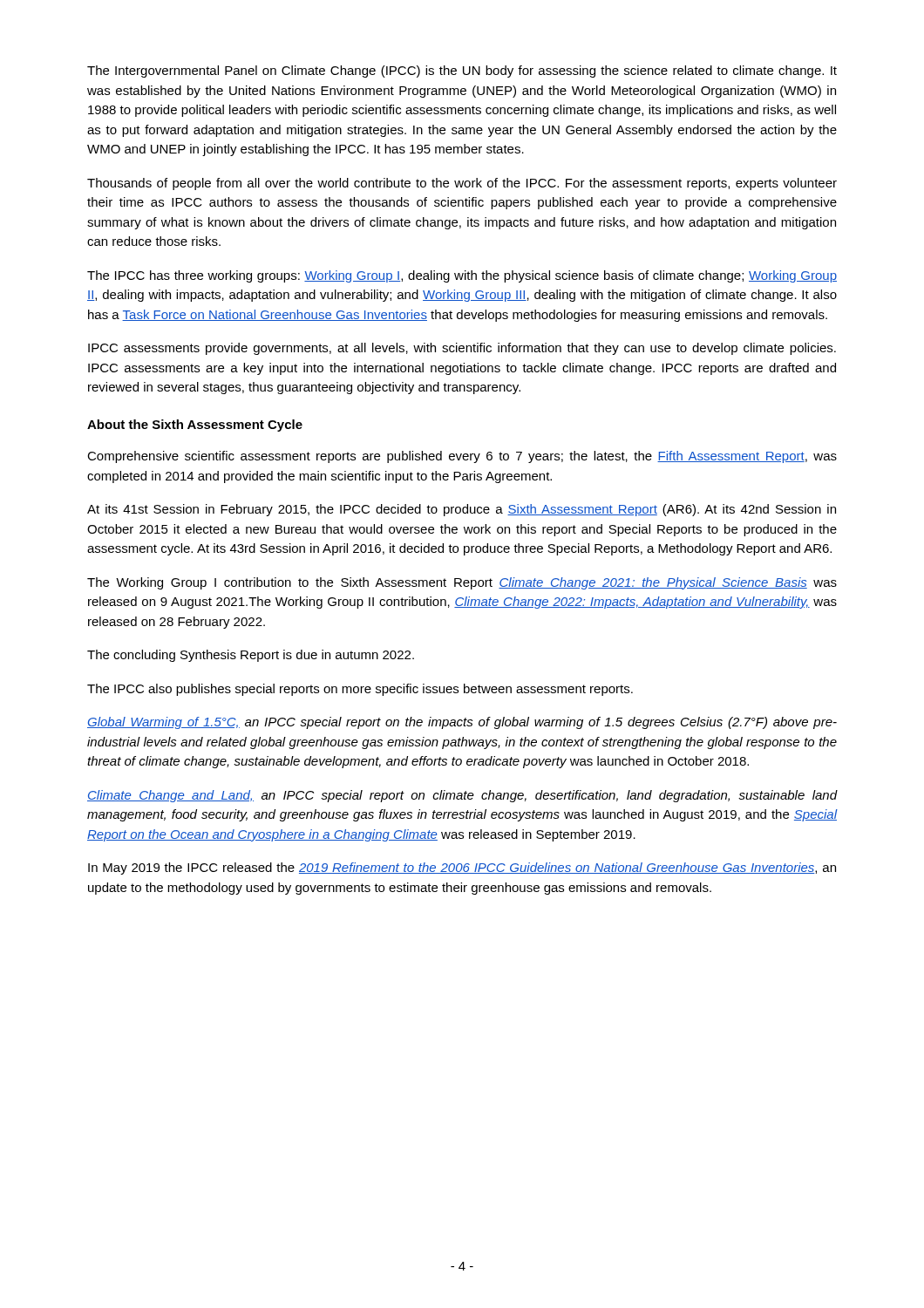Screen dimensions: 1308x924
Task: Select the element starting "Global Warming of 1.5°C, an IPCC"
Action: tap(462, 742)
